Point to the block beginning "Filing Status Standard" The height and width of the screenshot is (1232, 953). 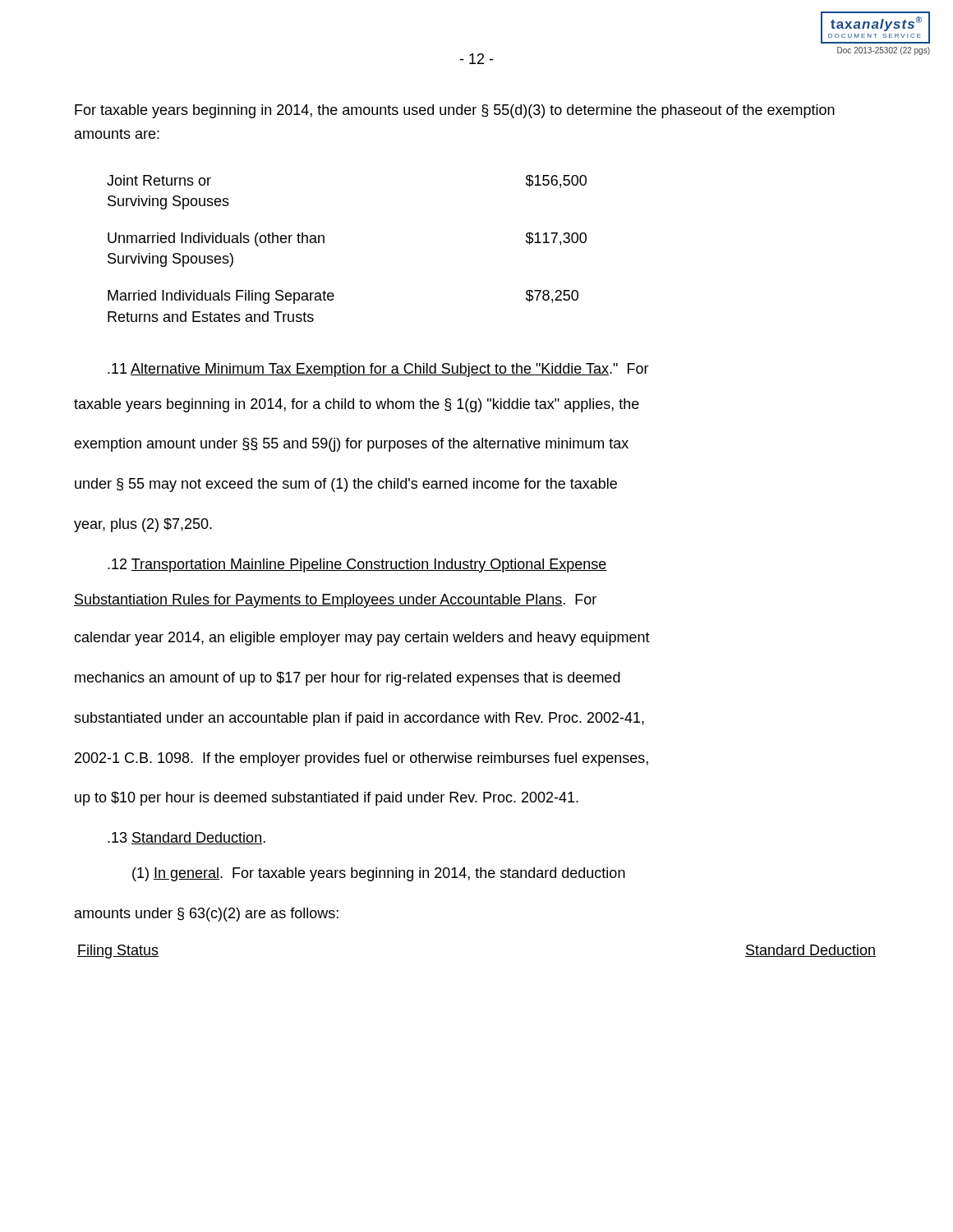pyautogui.click(x=106, y=952)
